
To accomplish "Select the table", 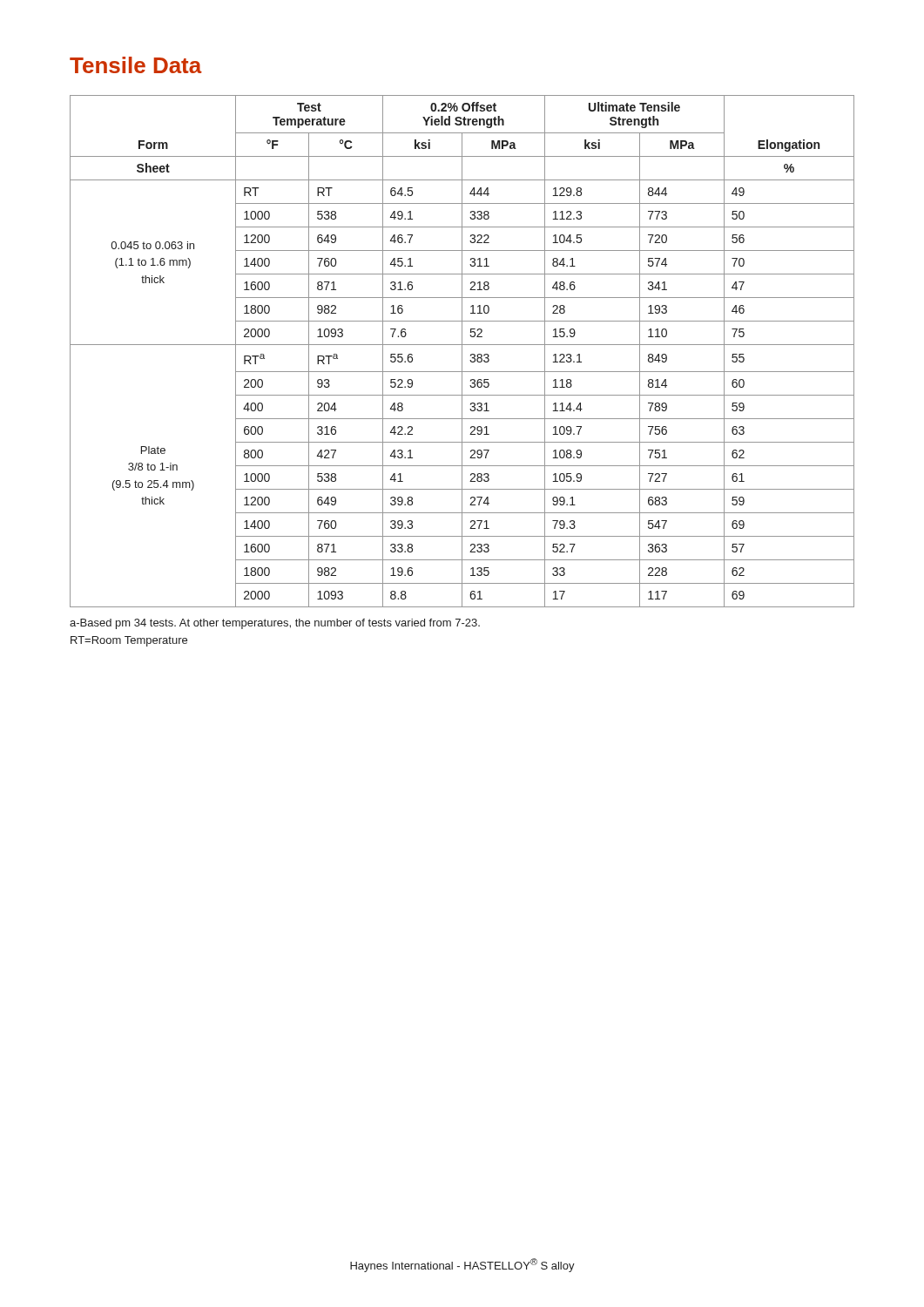I will [462, 351].
